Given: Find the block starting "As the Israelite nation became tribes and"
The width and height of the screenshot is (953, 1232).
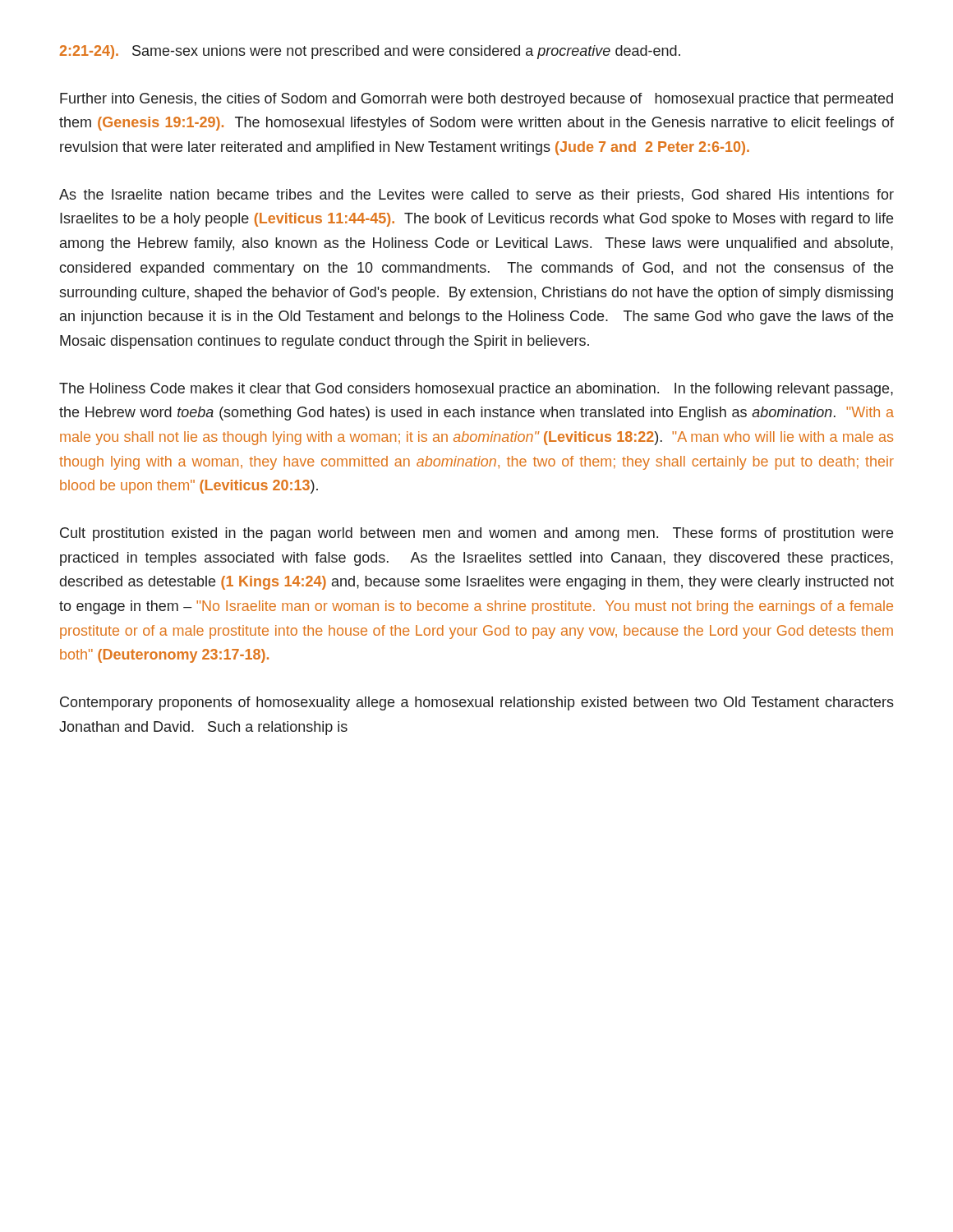Looking at the screenshot, I should 476,268.
